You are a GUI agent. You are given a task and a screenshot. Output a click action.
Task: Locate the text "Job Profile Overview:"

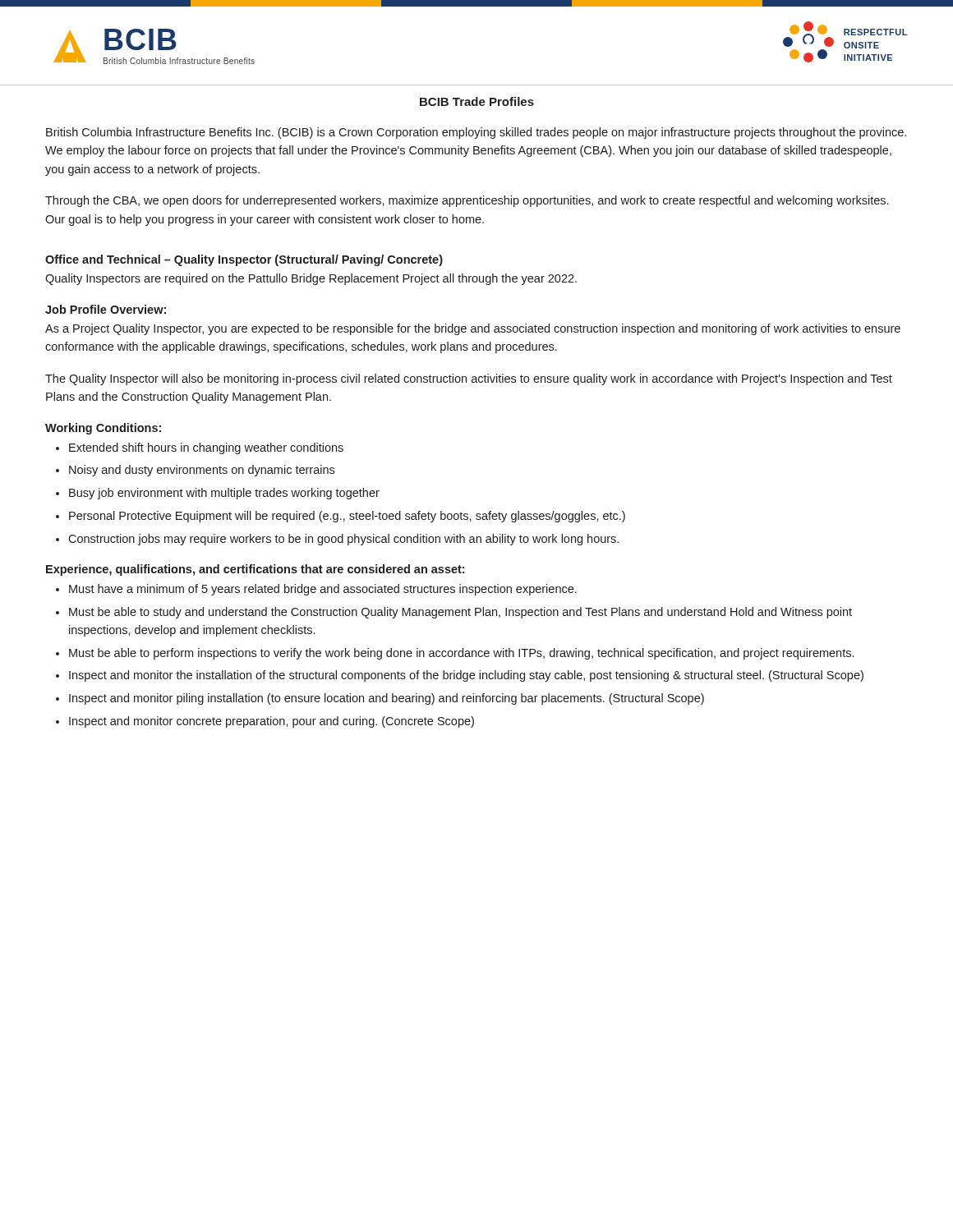point(106,309)
